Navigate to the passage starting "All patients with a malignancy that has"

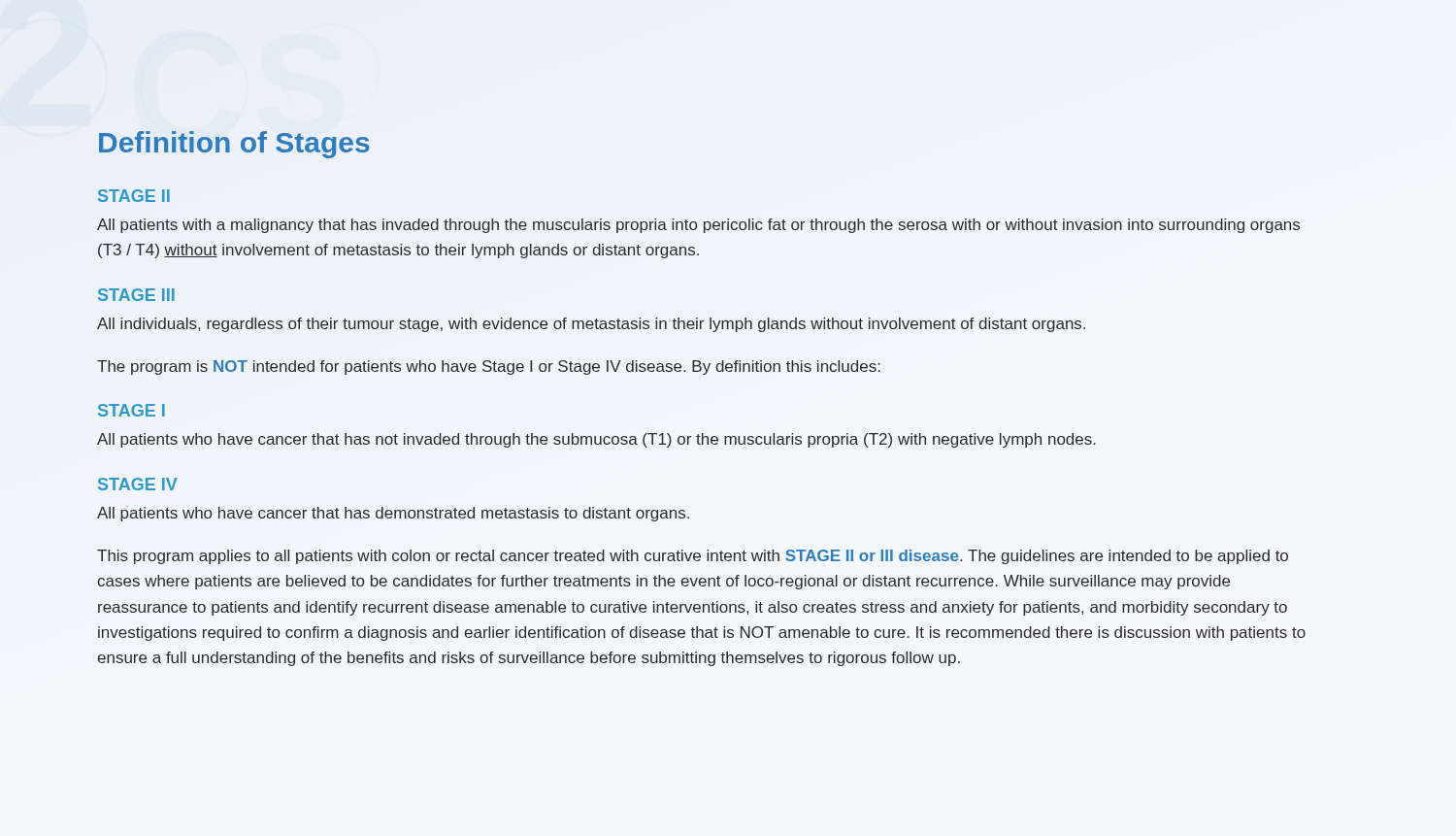point(699,238)
